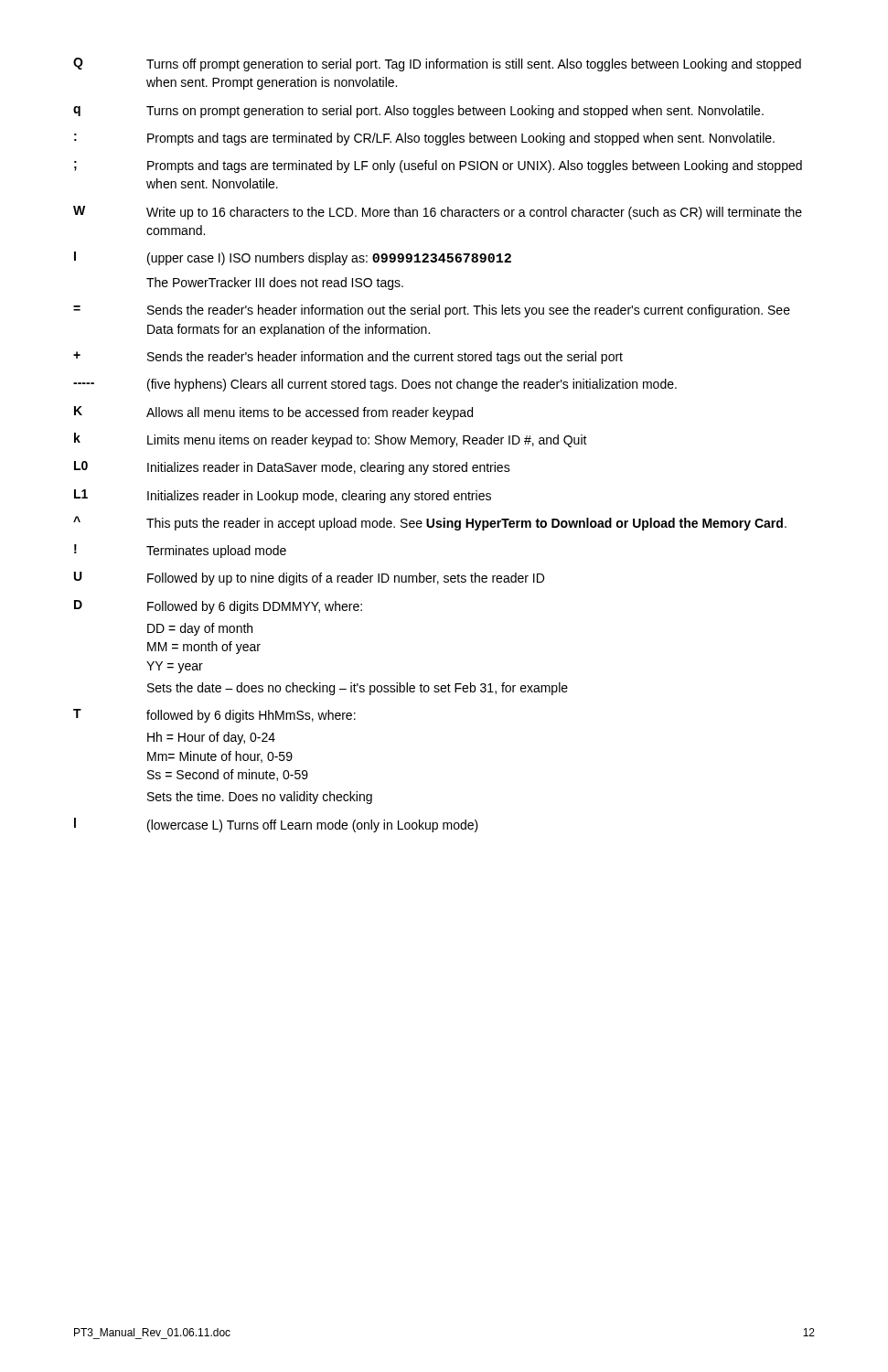Locate the block starting "U Followed by up"

(x=444, y=579)
